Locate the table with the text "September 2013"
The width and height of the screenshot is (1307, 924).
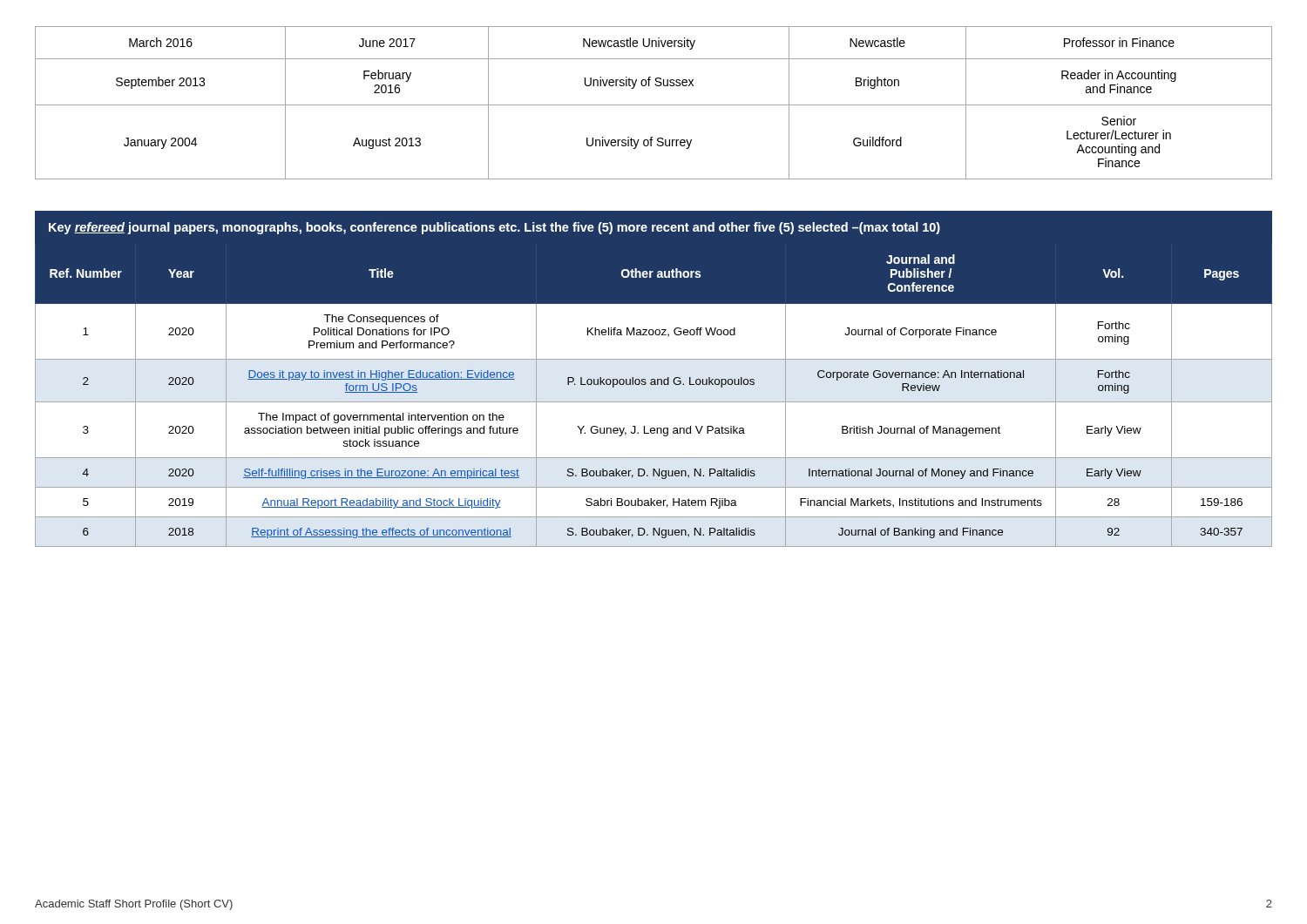pos(654,103)
